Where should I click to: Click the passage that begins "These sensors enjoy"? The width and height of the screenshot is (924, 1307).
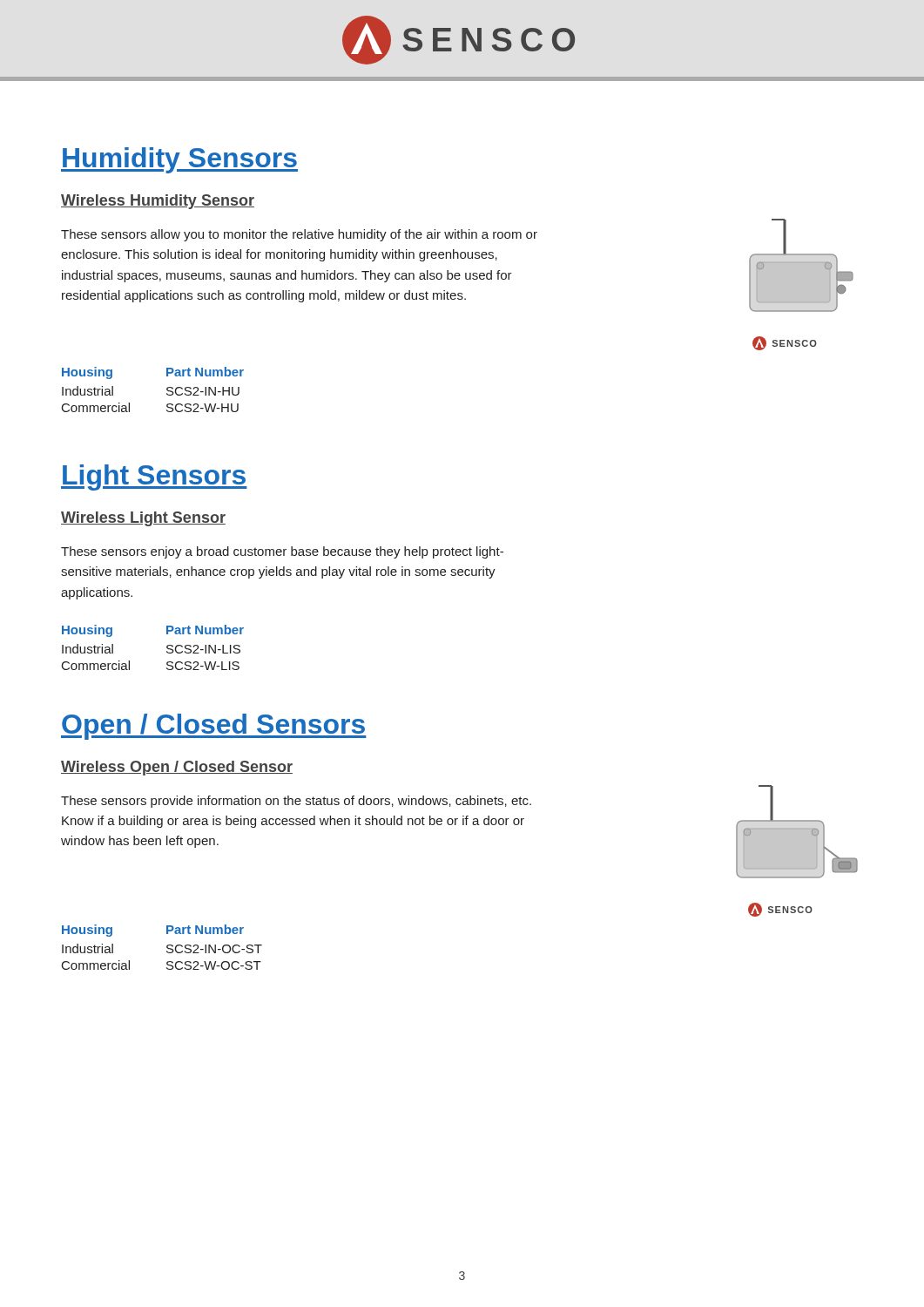coord(305,571)
